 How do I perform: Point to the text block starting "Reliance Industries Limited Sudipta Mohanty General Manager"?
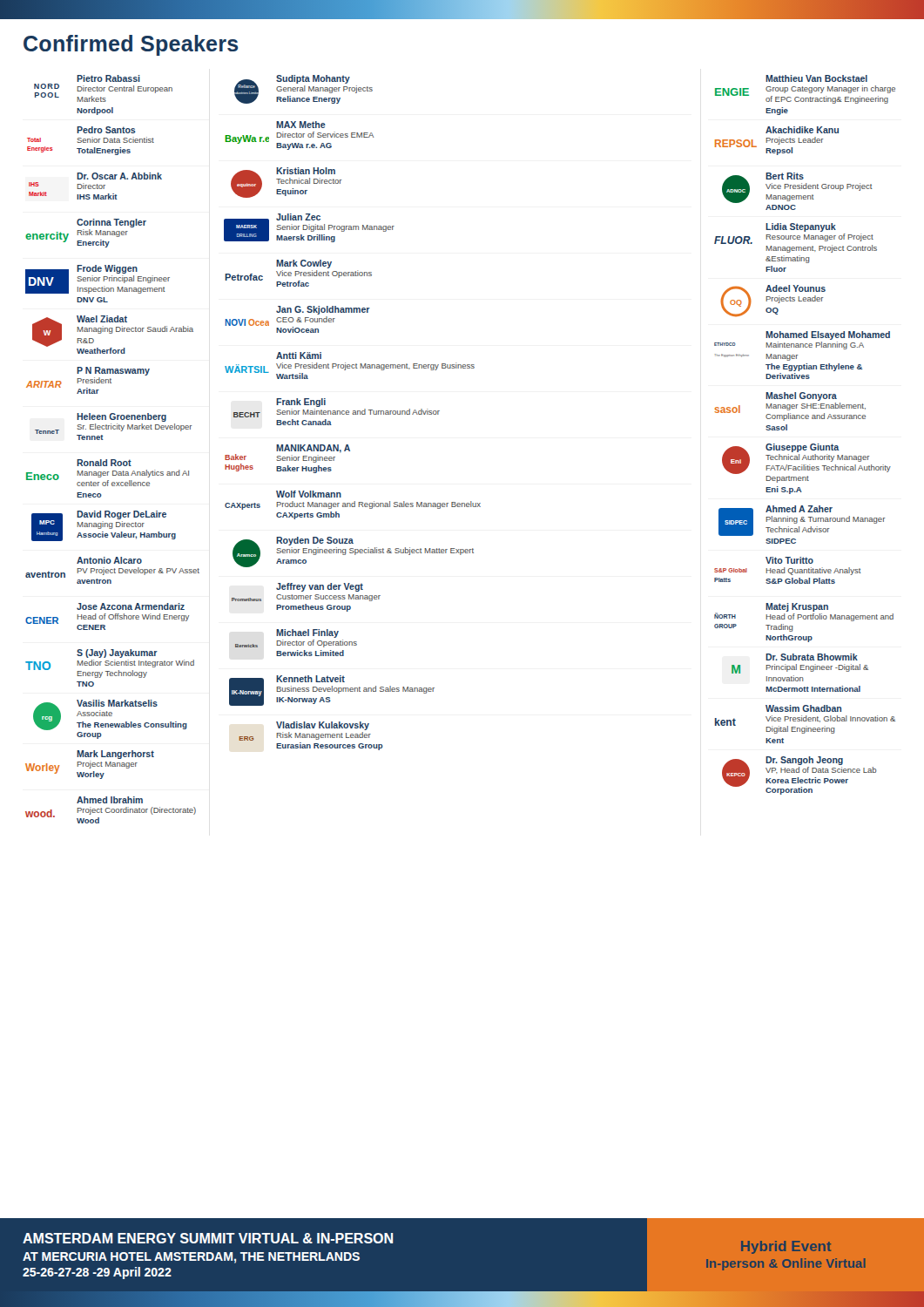click(297, 91)
